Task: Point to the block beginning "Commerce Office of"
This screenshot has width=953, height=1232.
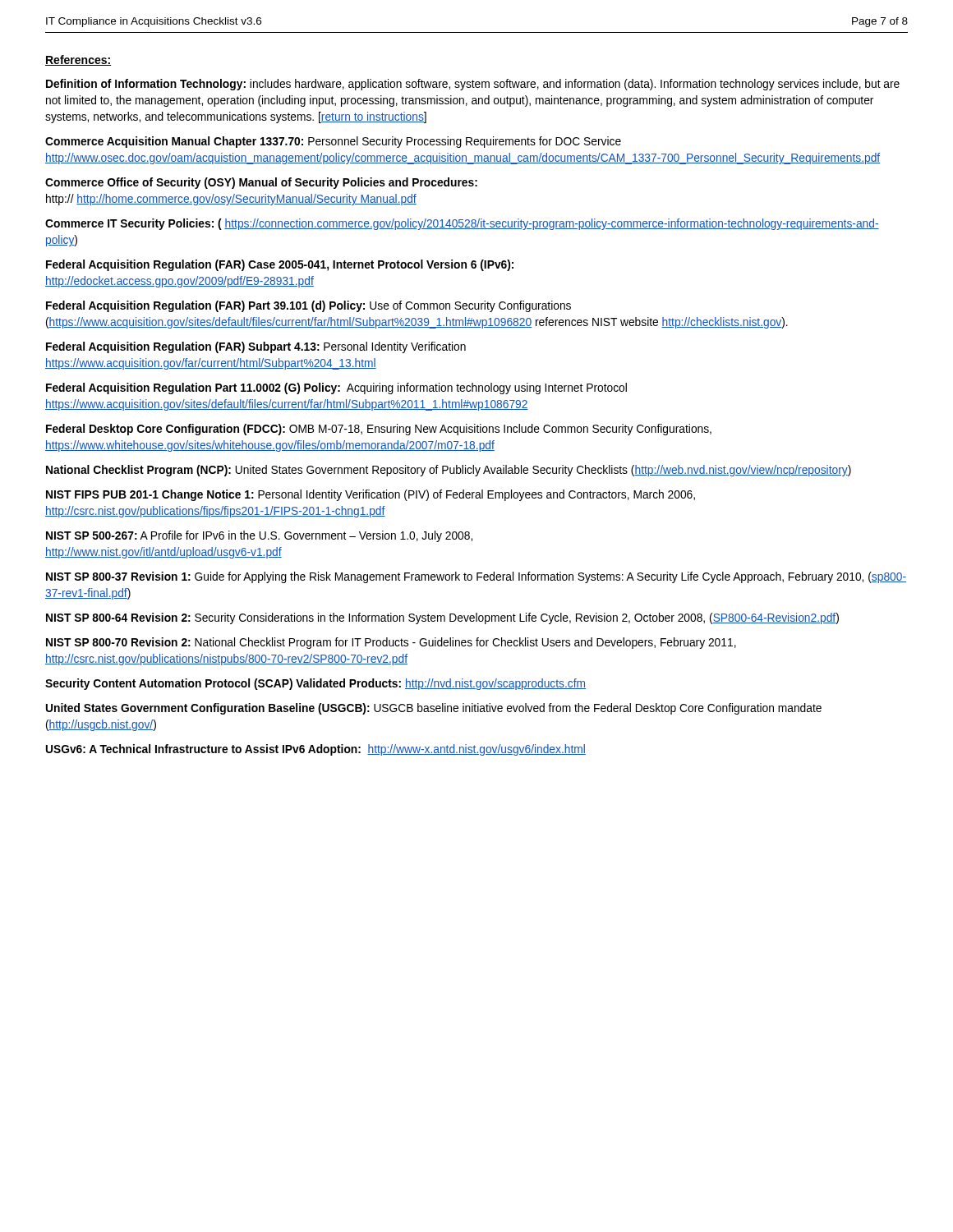Action: coord(262,191)
